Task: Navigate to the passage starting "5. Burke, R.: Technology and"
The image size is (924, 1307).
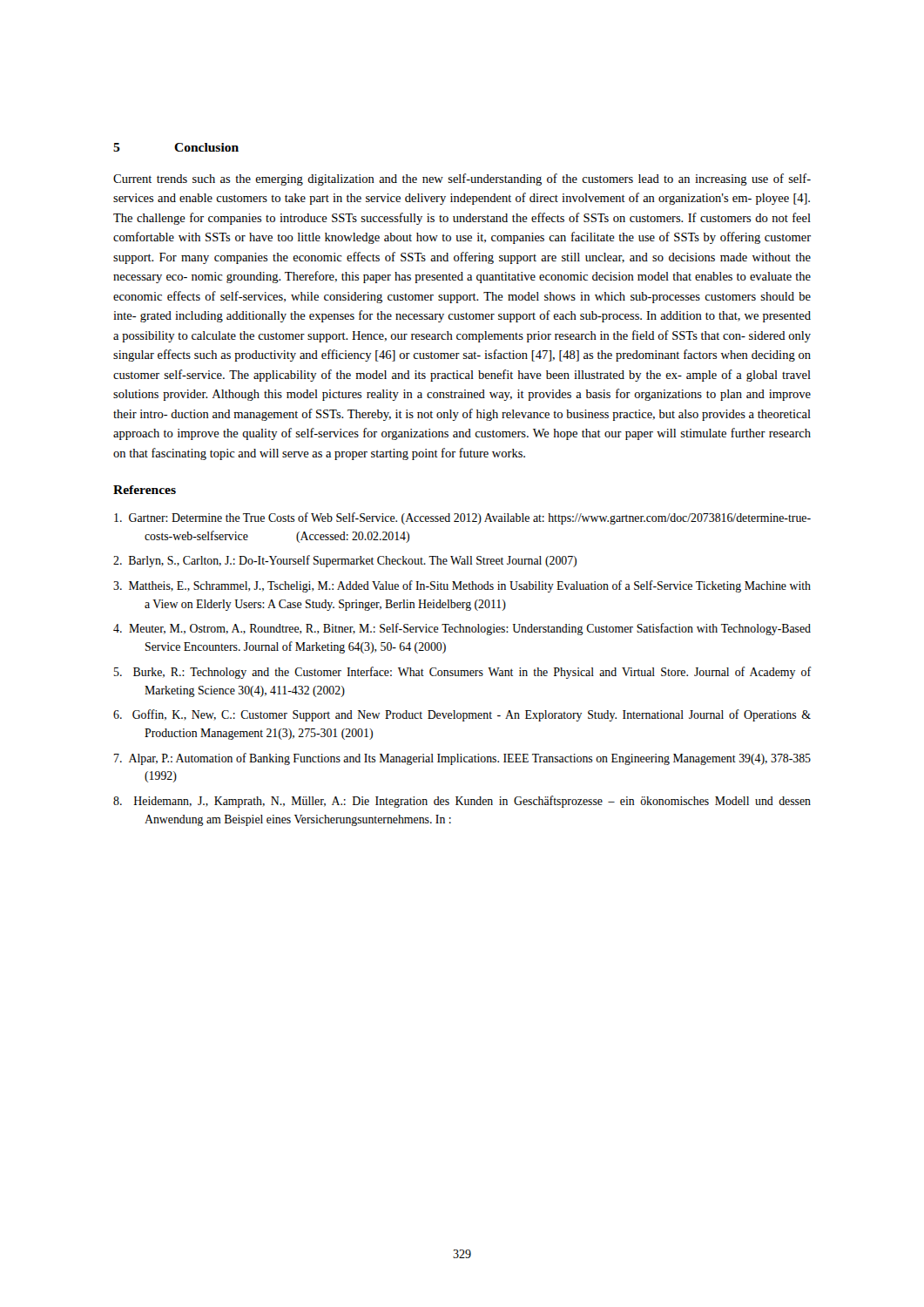Action: (462, 681)
